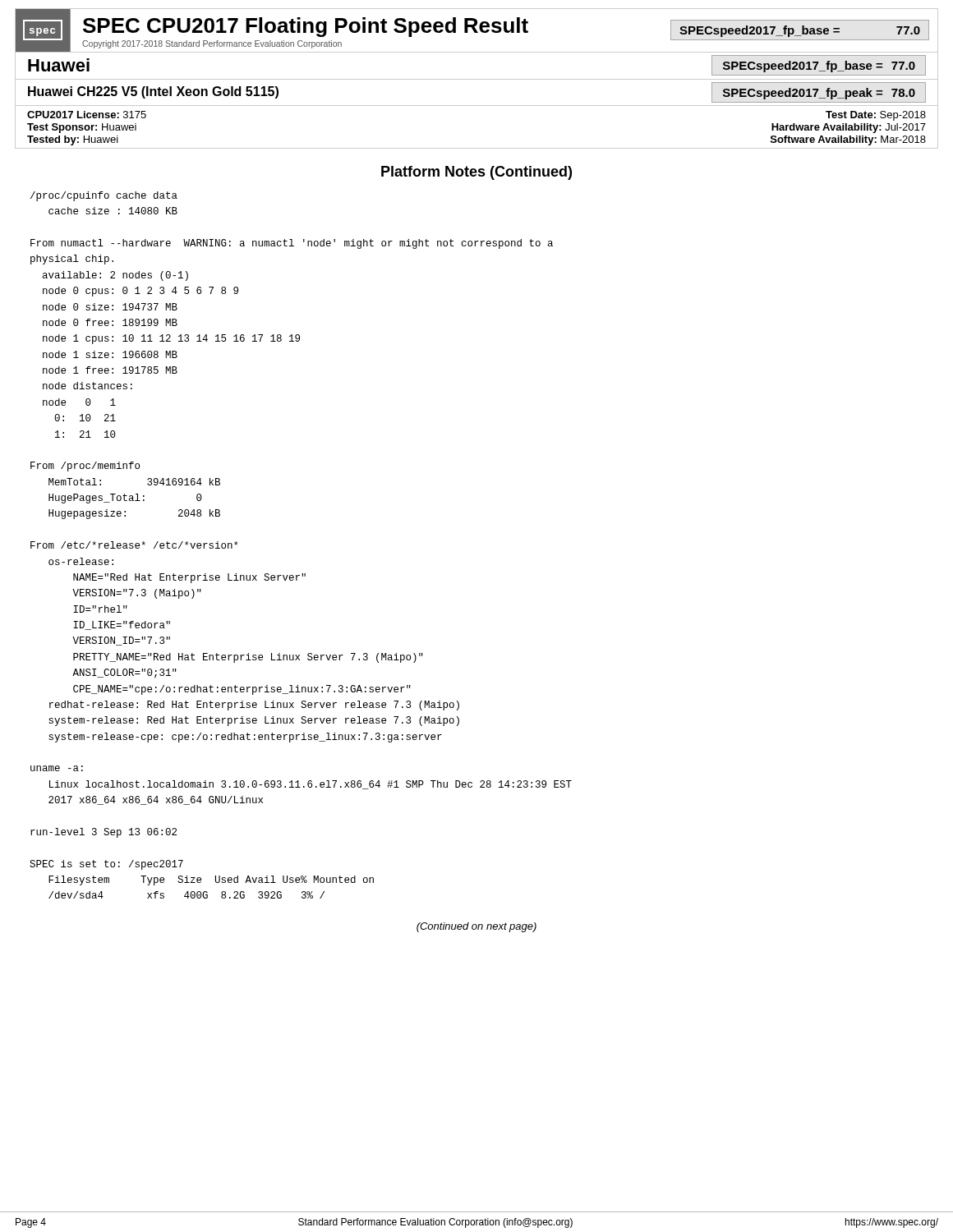Click on the block starting "Huawei CH225 V5 (Intel"
The image size is (953, 1232).
coord(147,92)
